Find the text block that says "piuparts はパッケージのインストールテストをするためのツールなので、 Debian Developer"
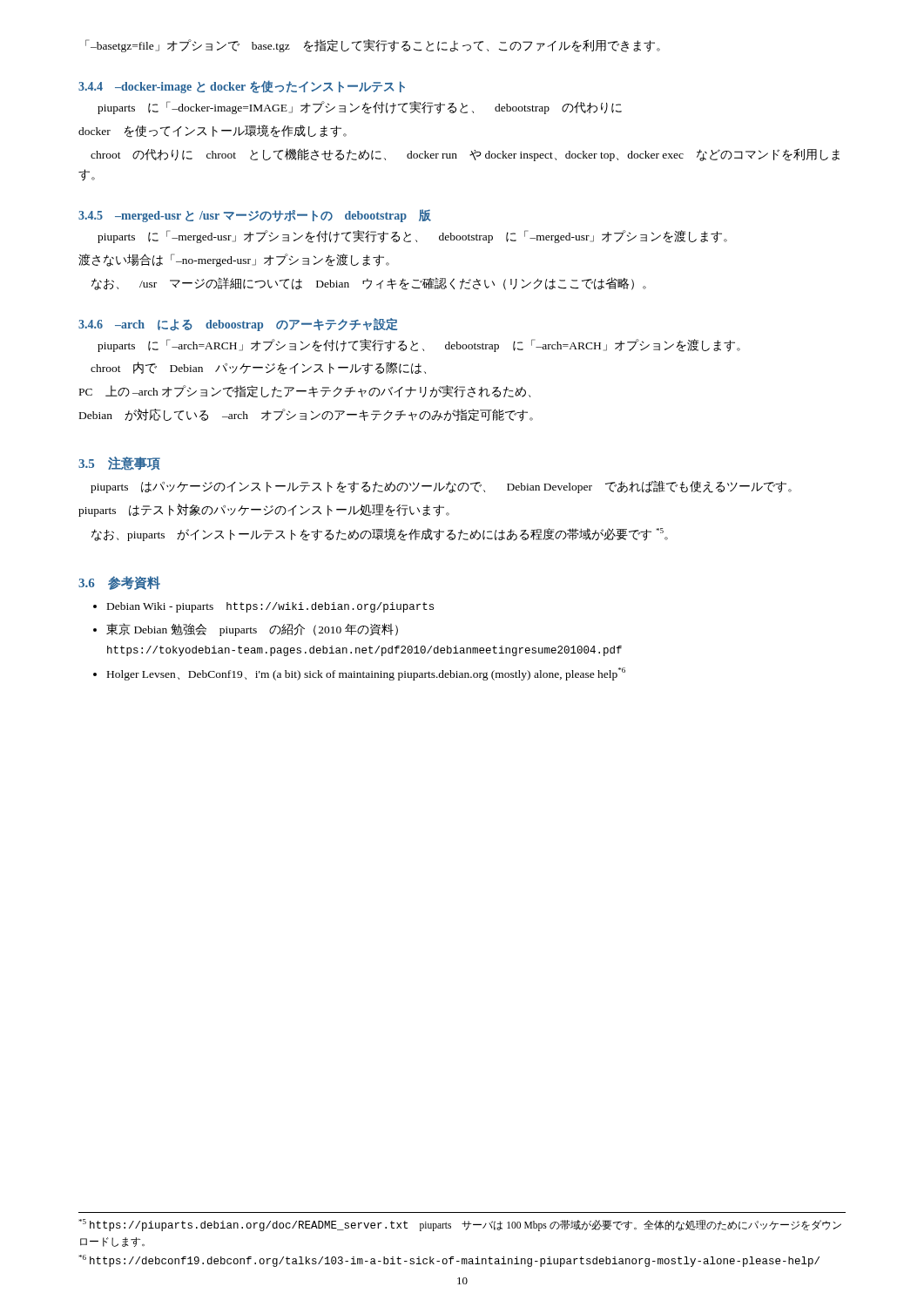The image size is (924, 1307). [439, 487]
